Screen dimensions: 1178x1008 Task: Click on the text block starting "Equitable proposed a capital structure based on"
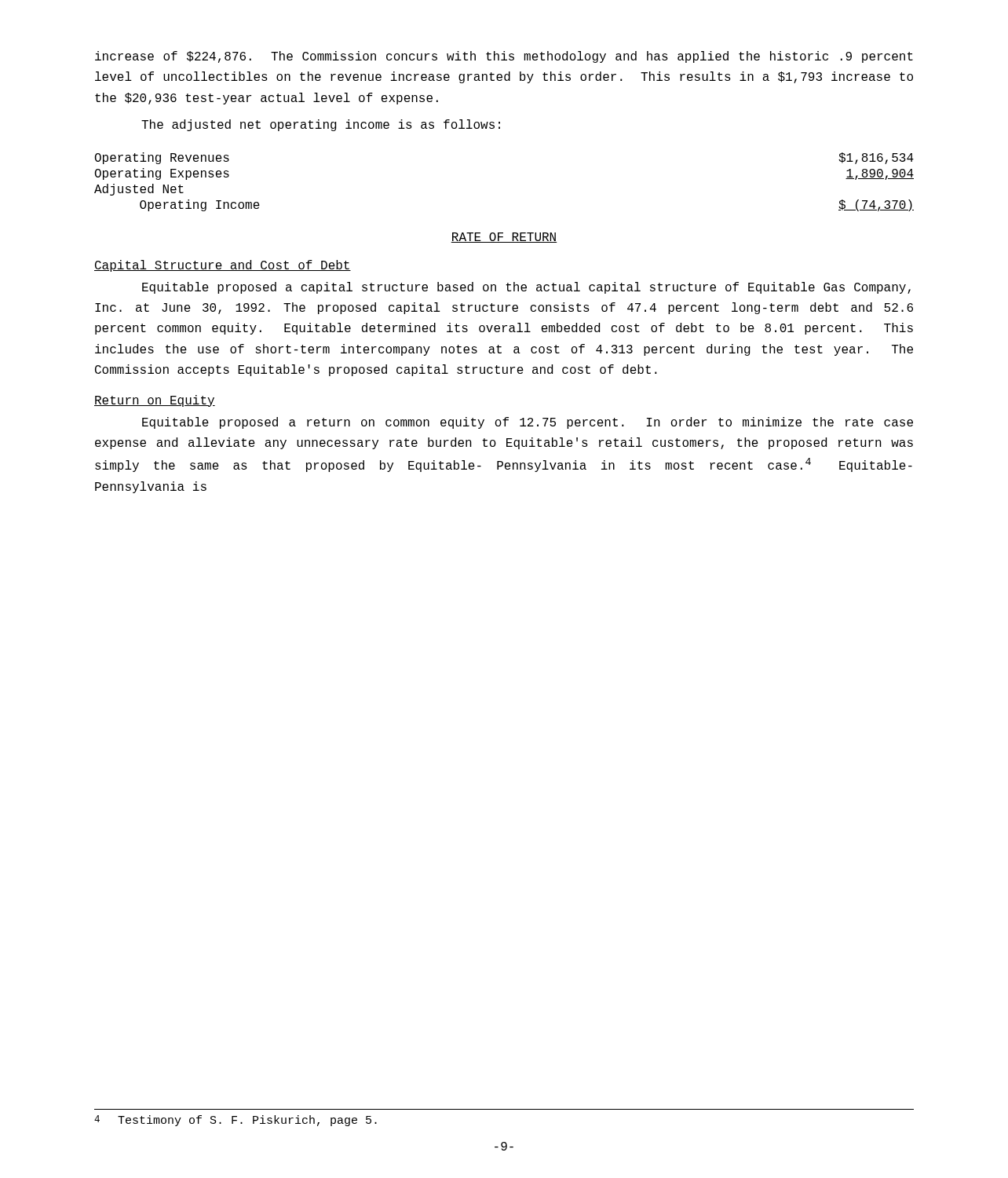504,329
